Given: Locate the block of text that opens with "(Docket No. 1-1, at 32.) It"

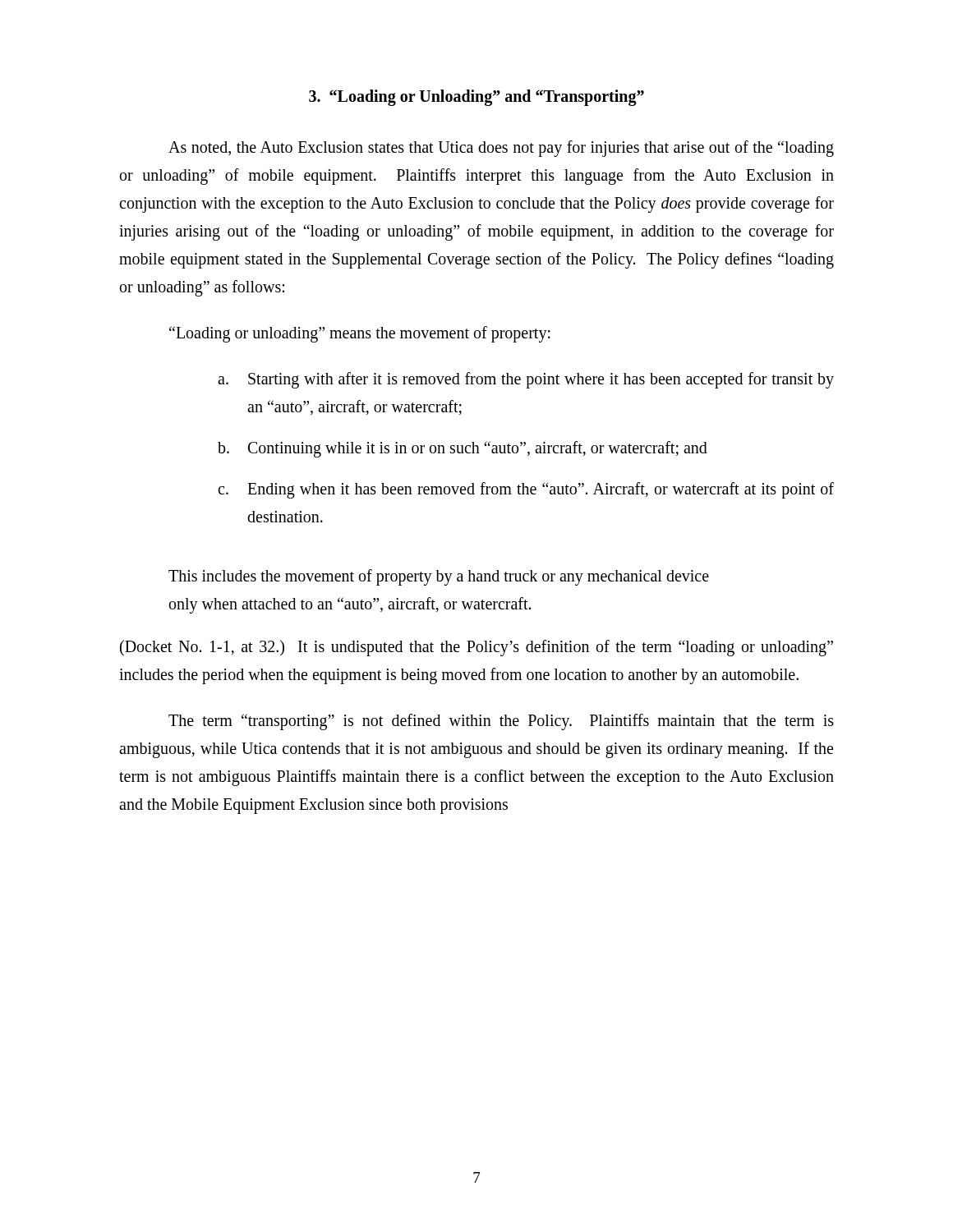Looking at the screenshot, I should coord(476,660).
